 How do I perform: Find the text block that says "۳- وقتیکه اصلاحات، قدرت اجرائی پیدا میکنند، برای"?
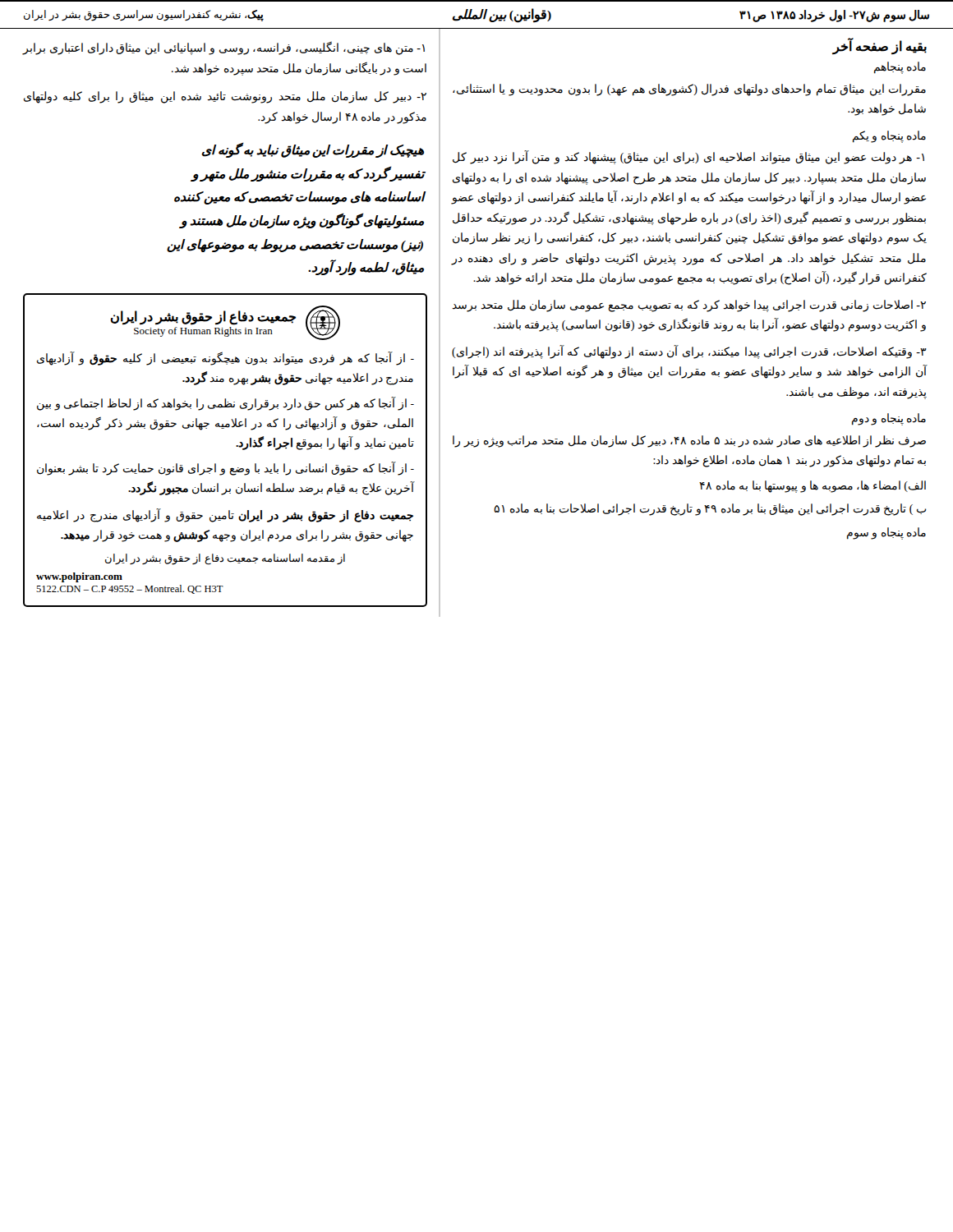click(x=689, y=372)
